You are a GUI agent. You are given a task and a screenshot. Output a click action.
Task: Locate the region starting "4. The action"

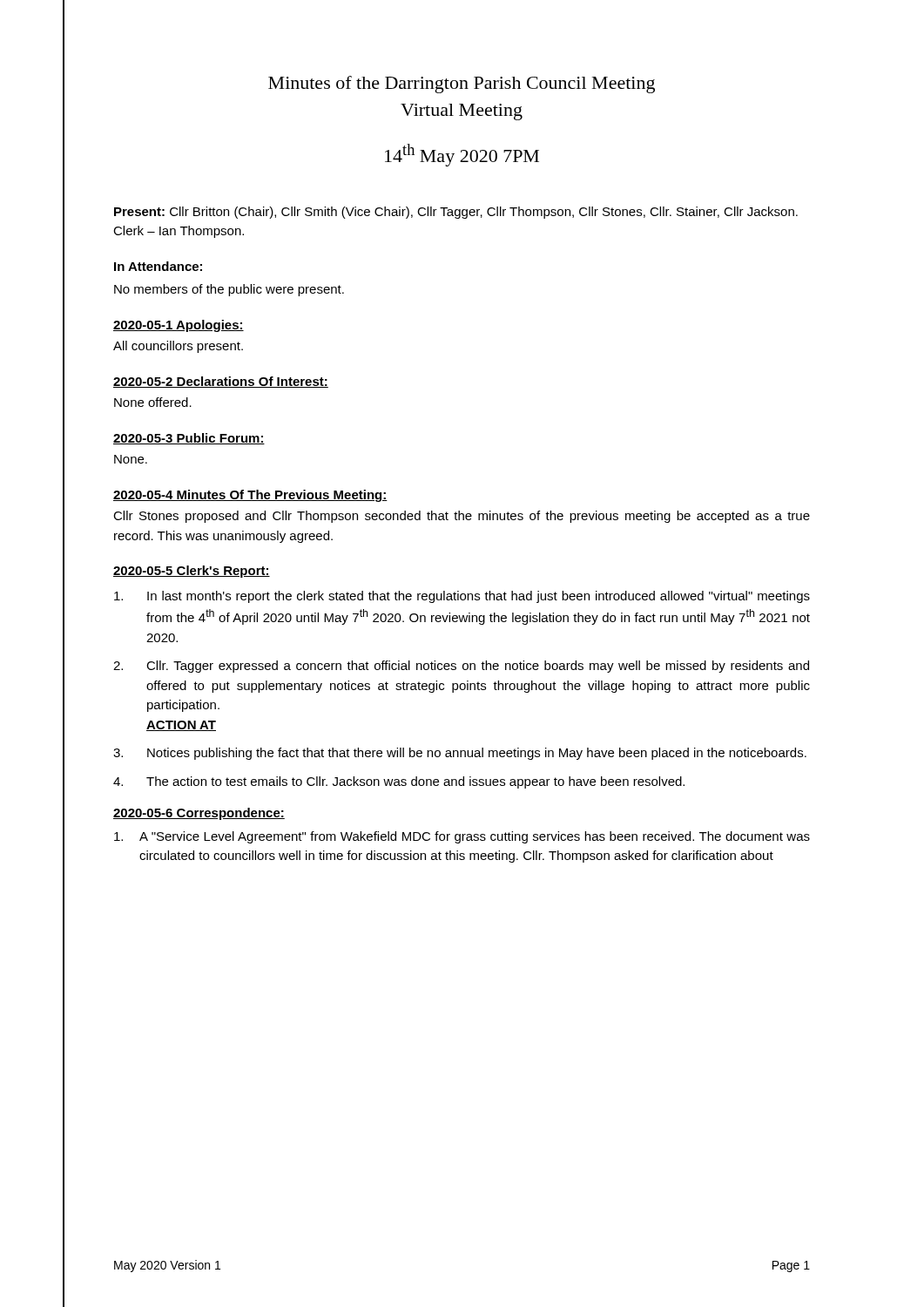pyautogui.click(x=462, y=782)
